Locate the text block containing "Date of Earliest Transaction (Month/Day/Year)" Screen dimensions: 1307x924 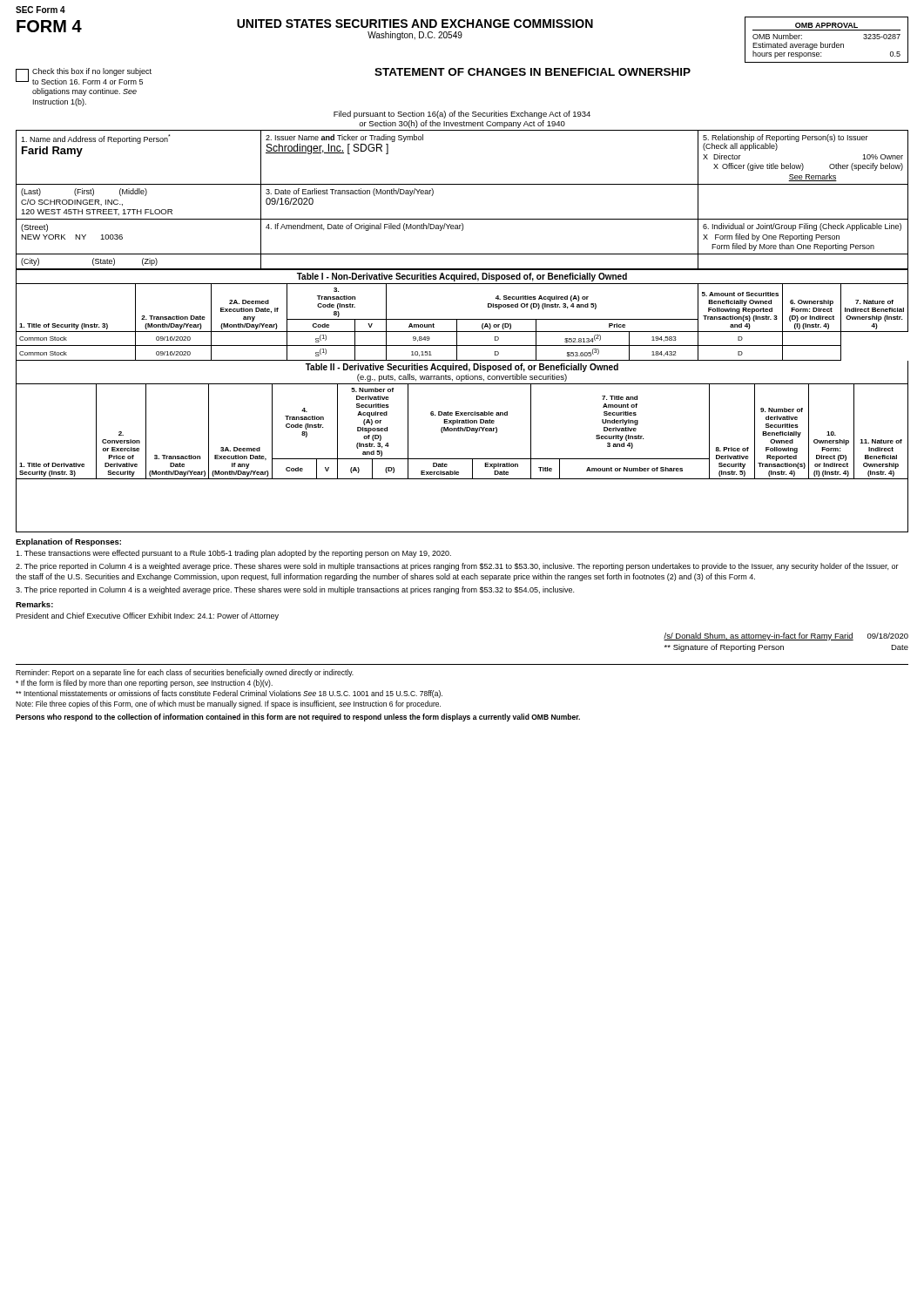click(x=350, y=197)
